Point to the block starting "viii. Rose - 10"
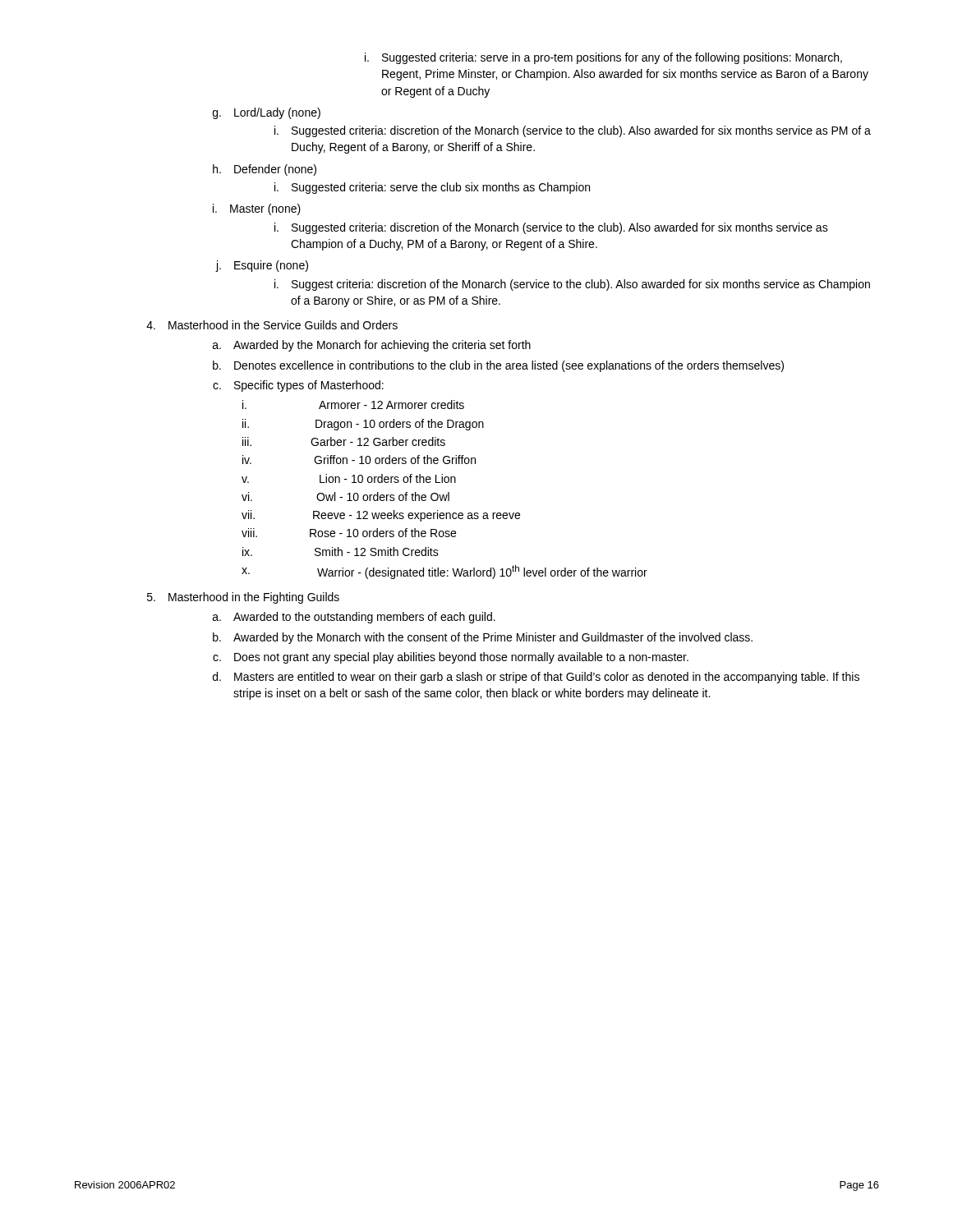Screen dimensions: 1232x953 [349, 533]
